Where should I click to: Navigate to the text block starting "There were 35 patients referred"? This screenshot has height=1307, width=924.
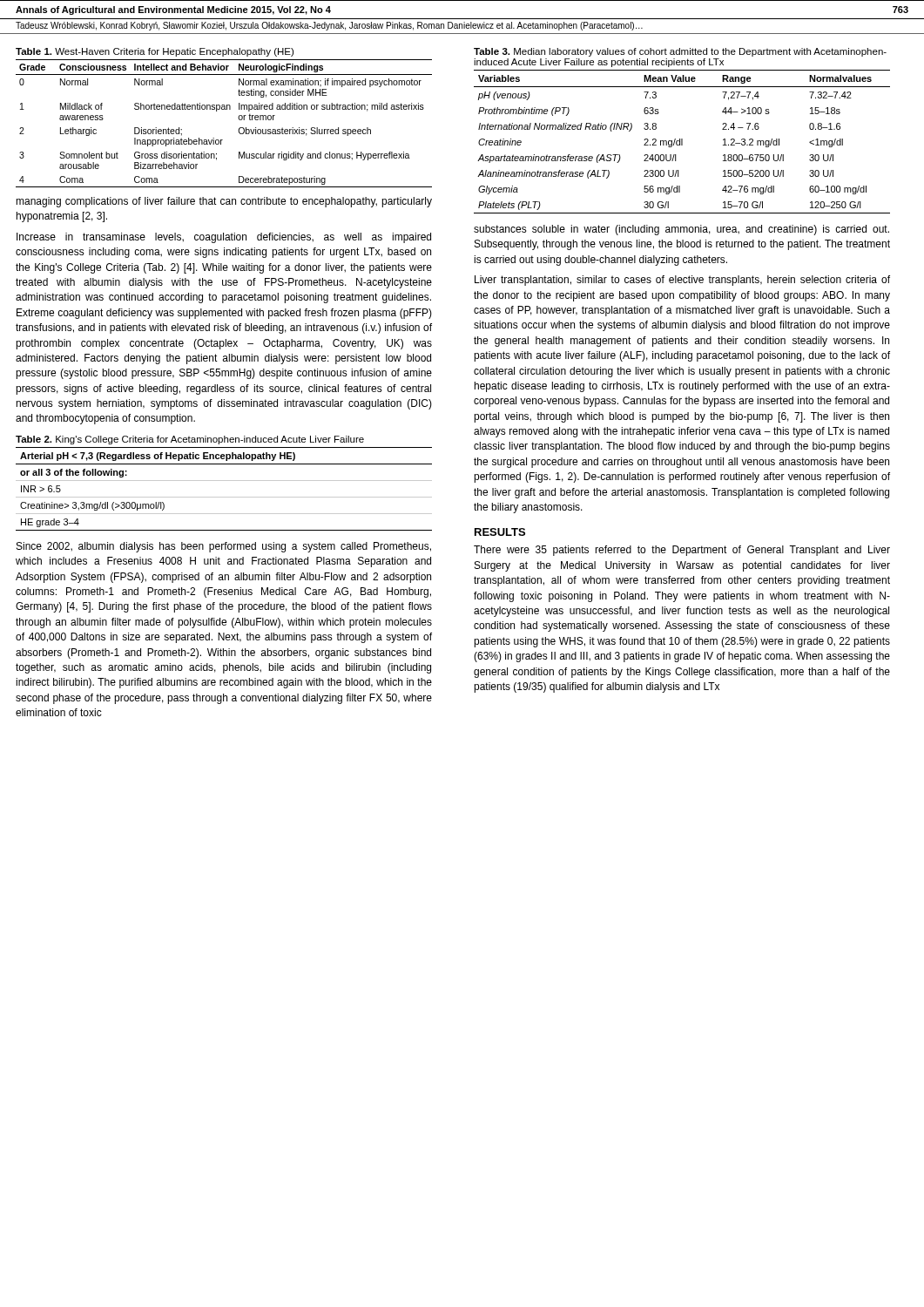pyautogui.click(x=682, y=618)
